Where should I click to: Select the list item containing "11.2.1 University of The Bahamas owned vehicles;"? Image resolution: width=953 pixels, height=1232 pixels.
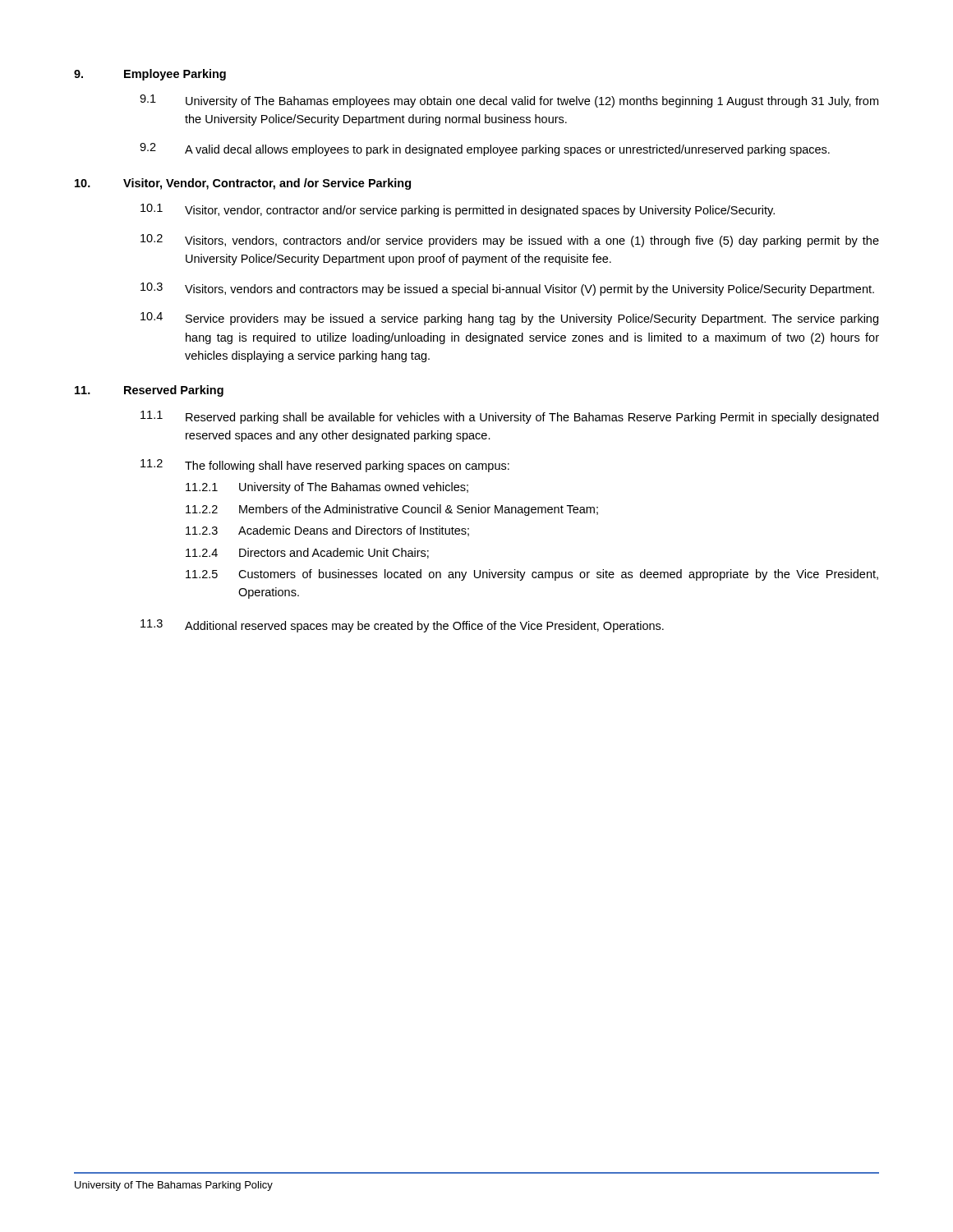327,487
